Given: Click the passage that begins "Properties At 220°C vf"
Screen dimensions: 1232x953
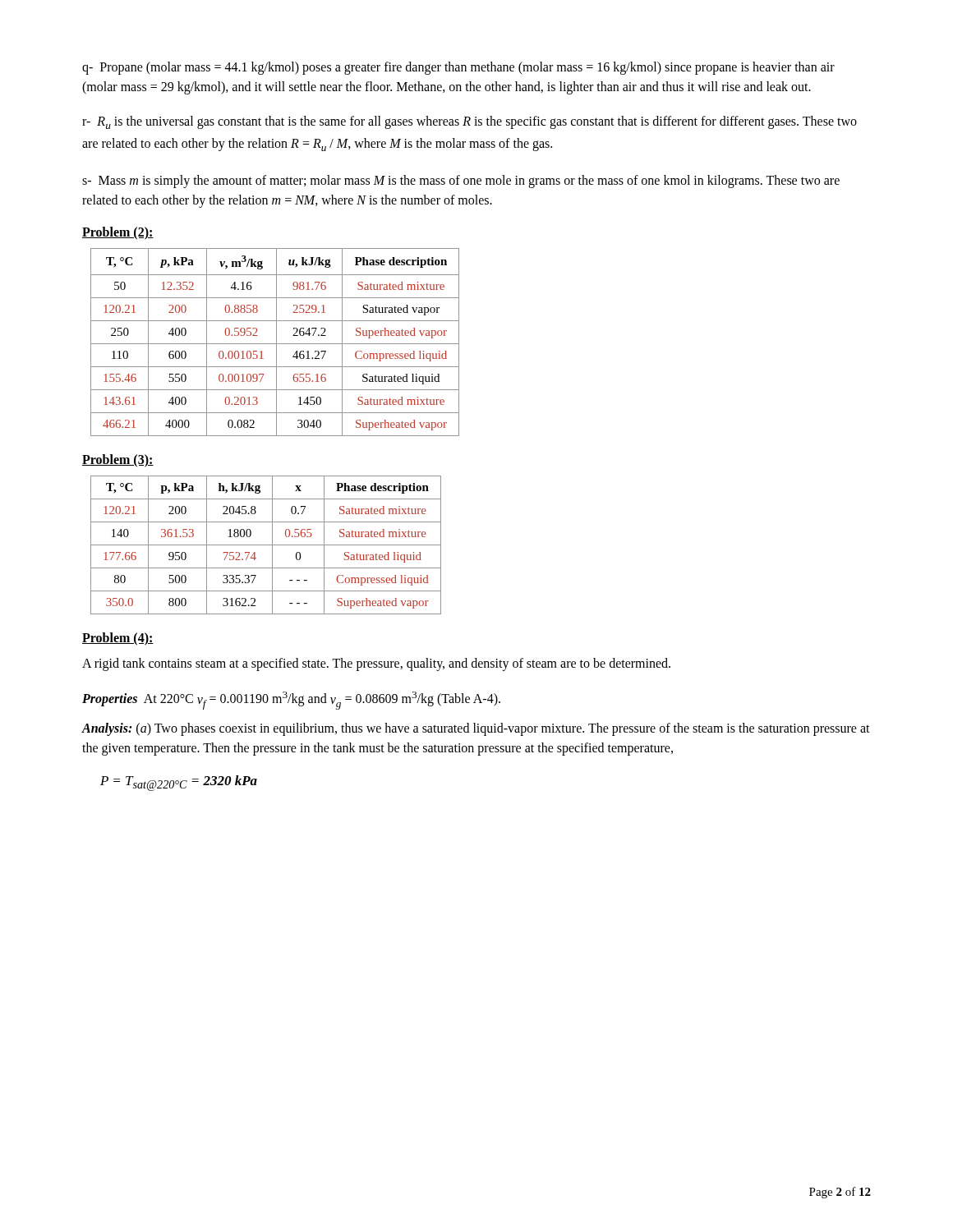Looking at the screenshot, I should tap(292, 699).
